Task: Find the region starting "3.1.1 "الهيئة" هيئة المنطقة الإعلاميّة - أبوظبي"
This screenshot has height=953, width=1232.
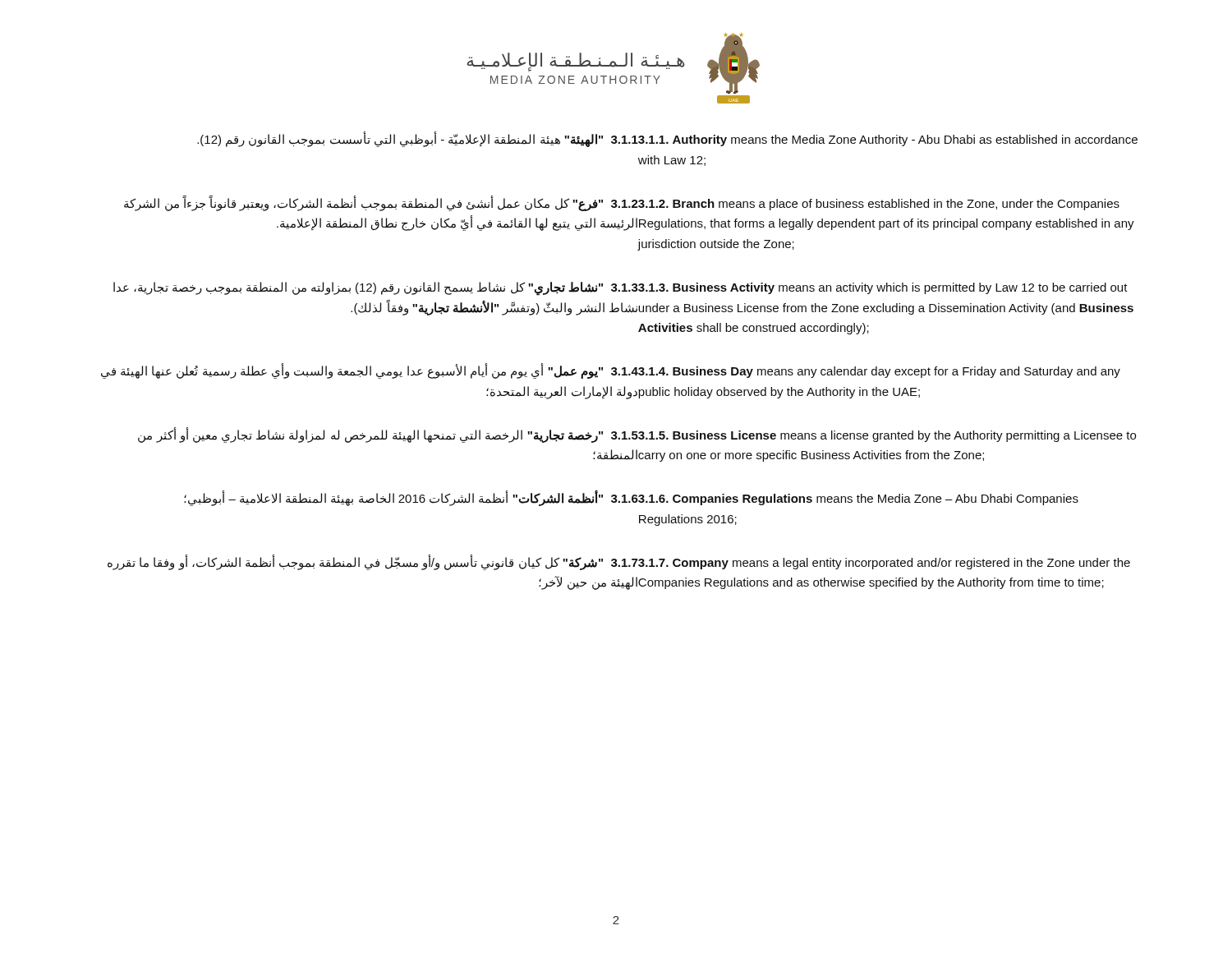Action: (x=616, y=150)
